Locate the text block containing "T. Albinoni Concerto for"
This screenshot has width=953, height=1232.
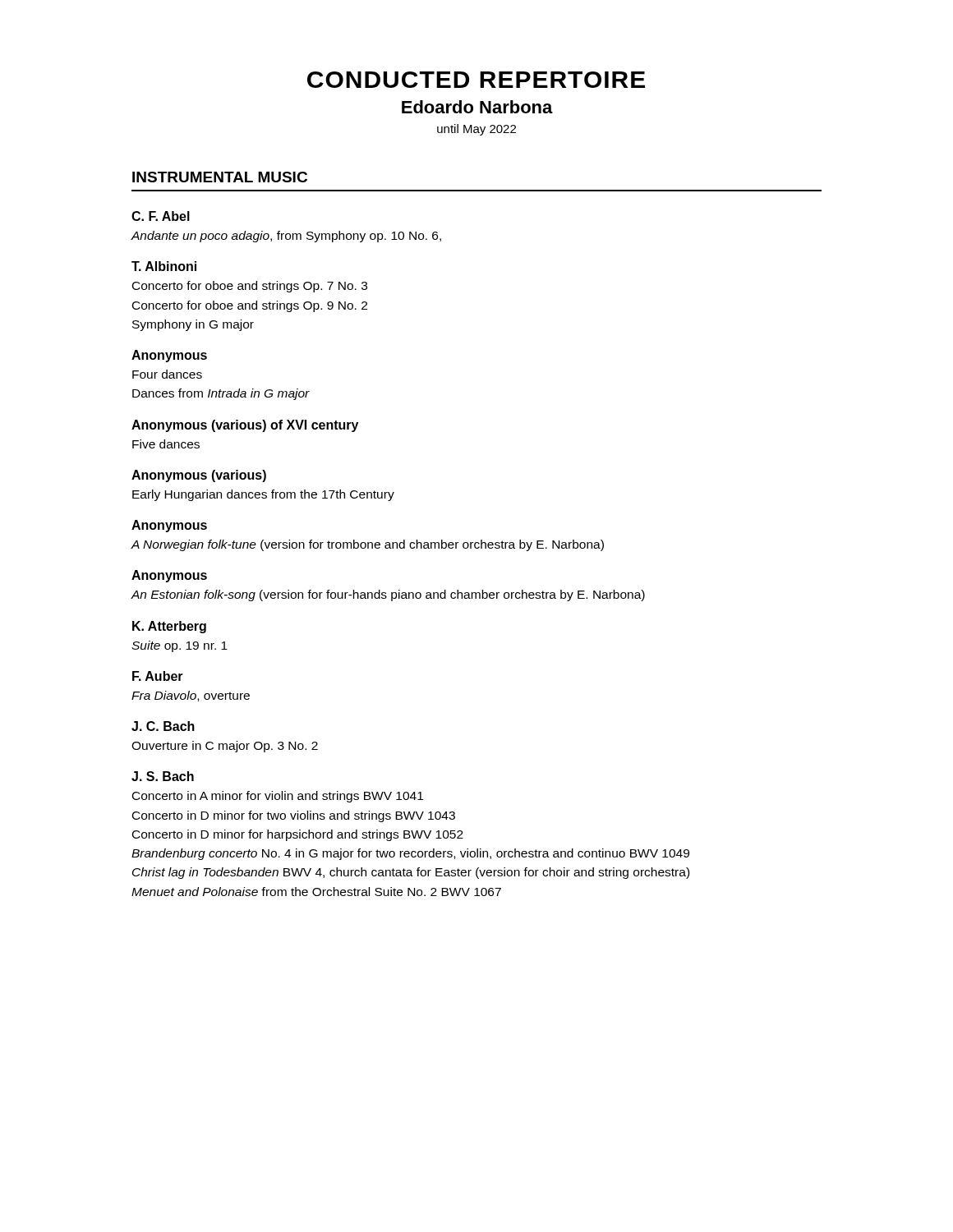point(164,266)
